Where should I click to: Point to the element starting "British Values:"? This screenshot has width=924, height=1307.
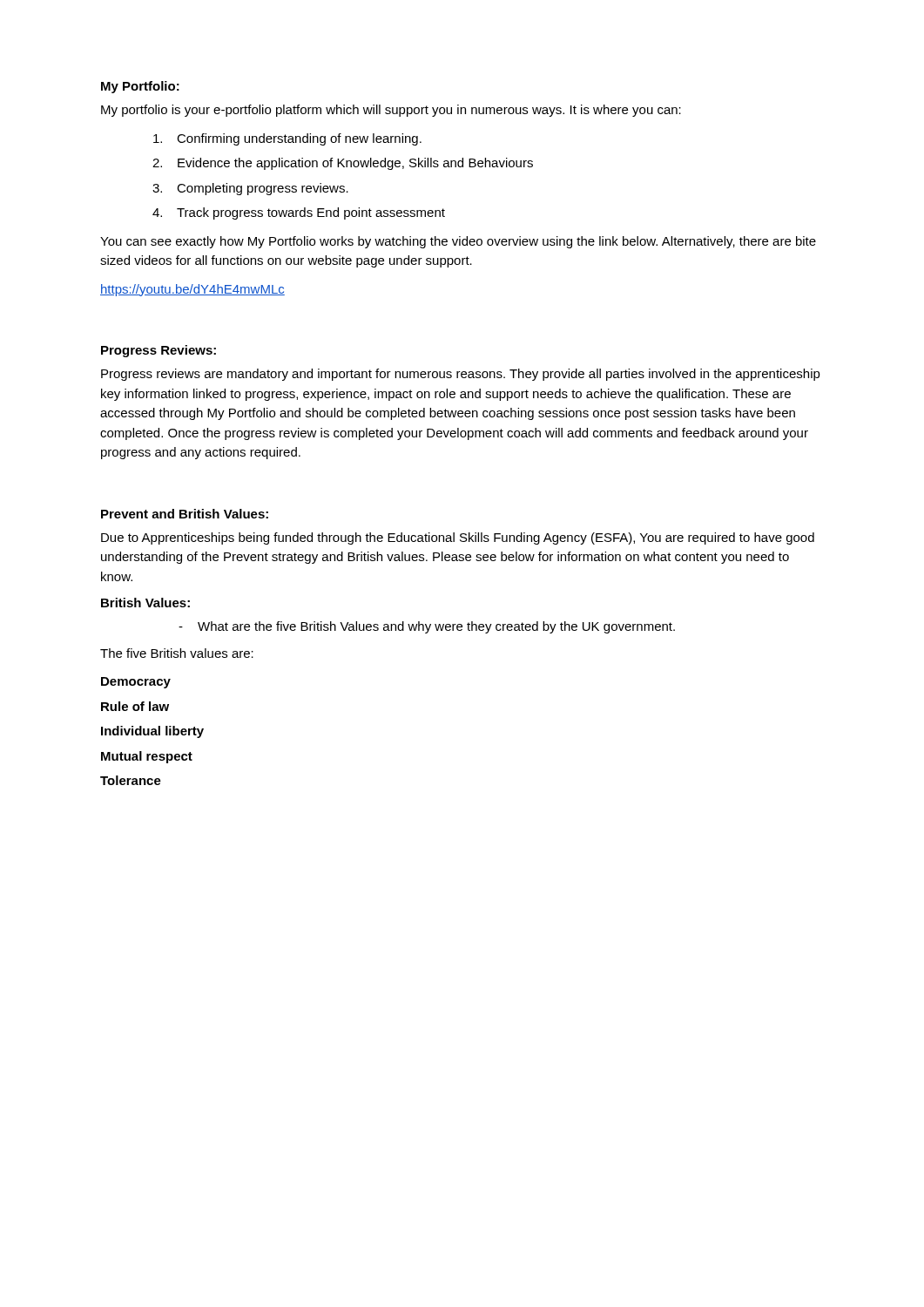[x=146, y=603]
